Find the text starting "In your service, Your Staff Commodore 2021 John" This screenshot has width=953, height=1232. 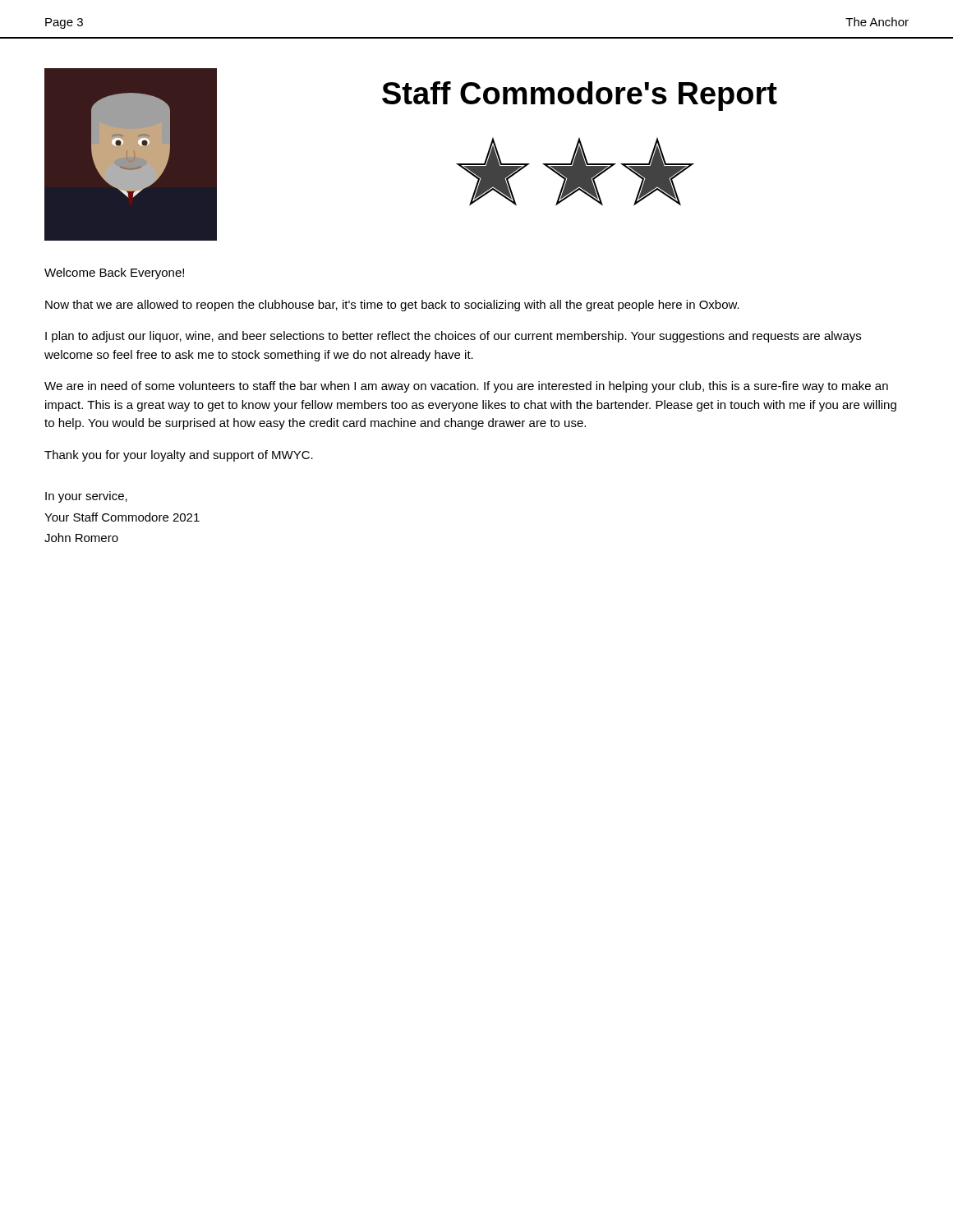coord(122,517)
